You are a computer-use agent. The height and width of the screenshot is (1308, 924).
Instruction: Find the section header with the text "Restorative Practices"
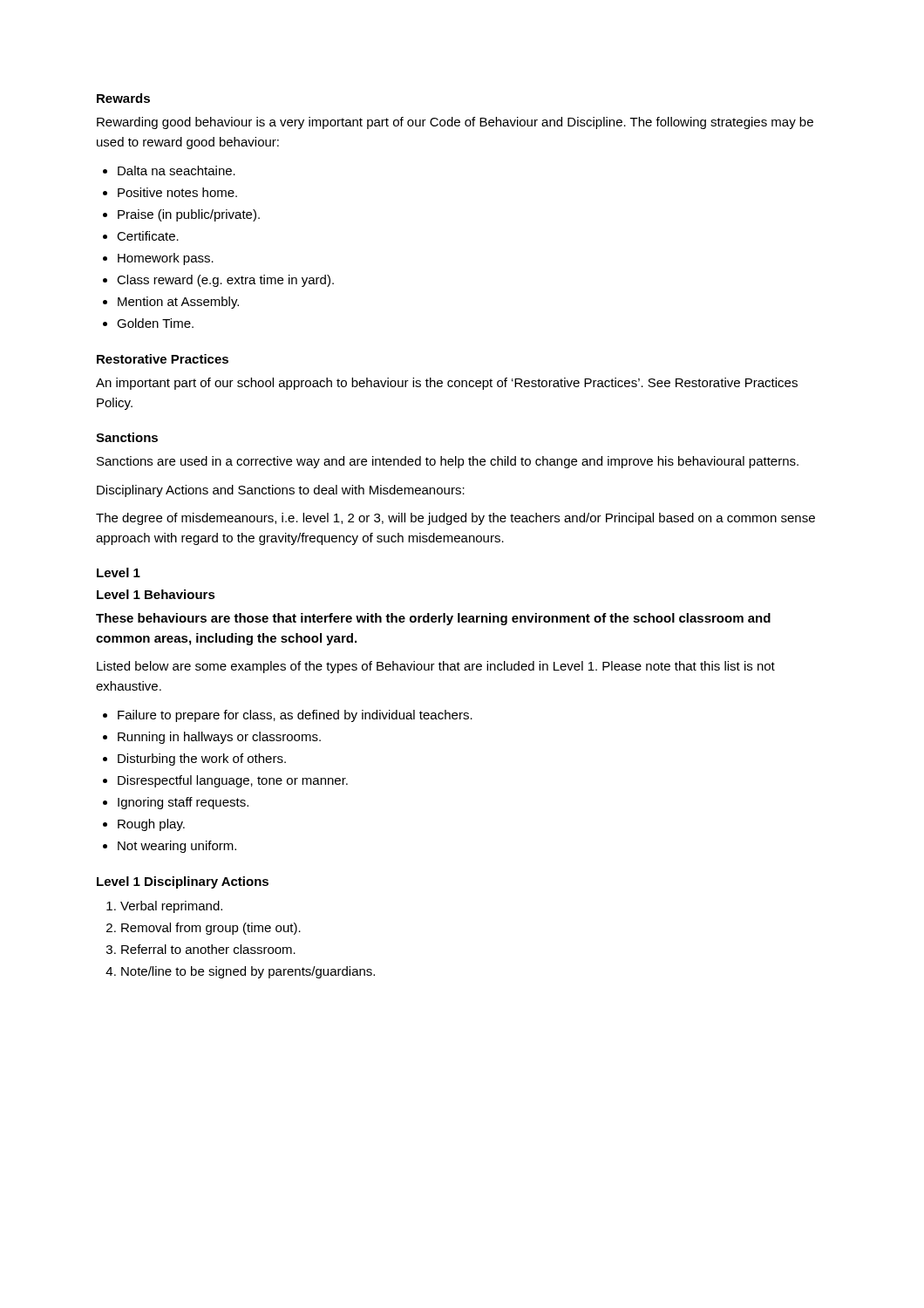point(162,359)
